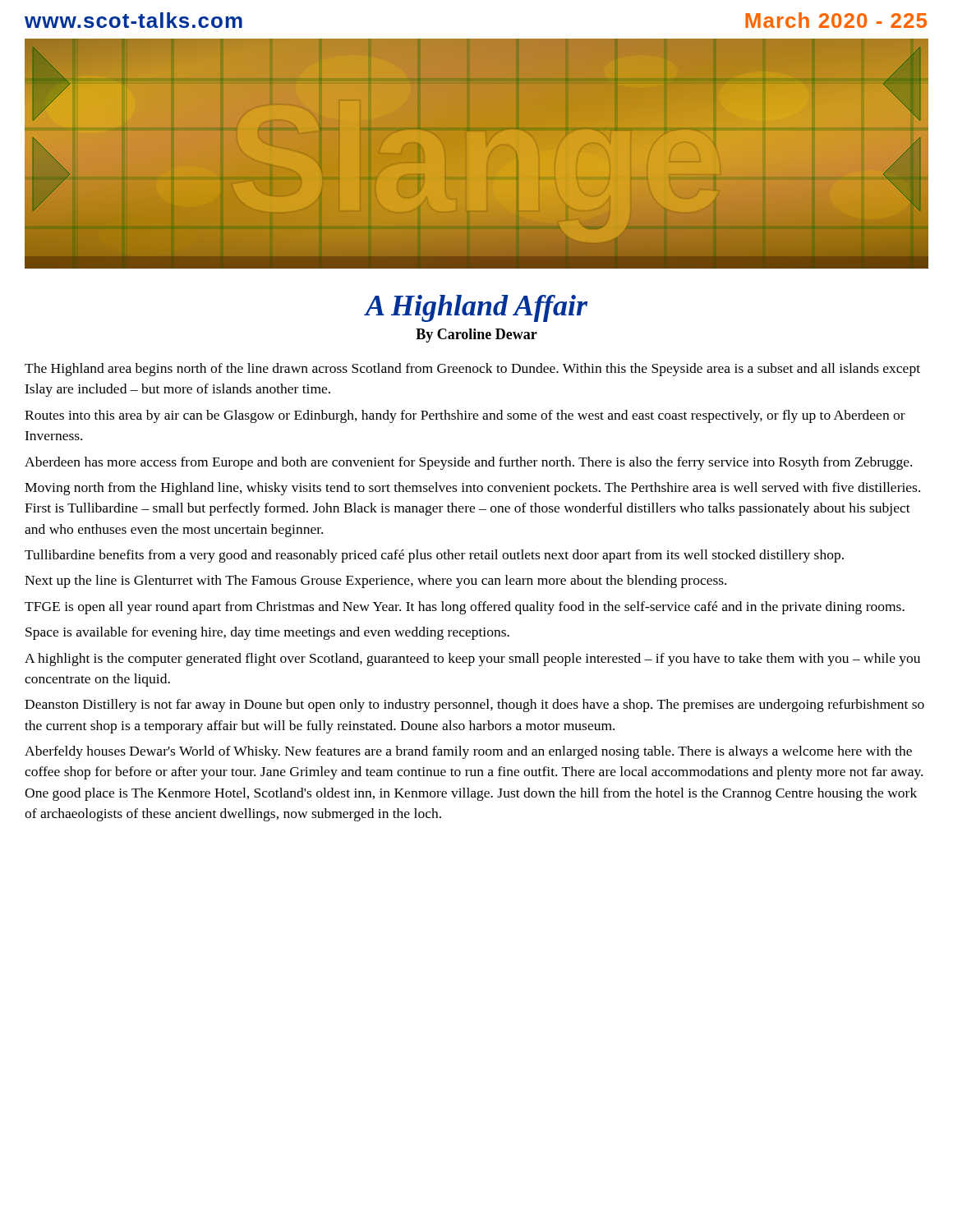953x1232 pixels.
Task: Locate the block of text that opens with "Deanston Distillery is not far away"
Action: [x=476, y=715]
